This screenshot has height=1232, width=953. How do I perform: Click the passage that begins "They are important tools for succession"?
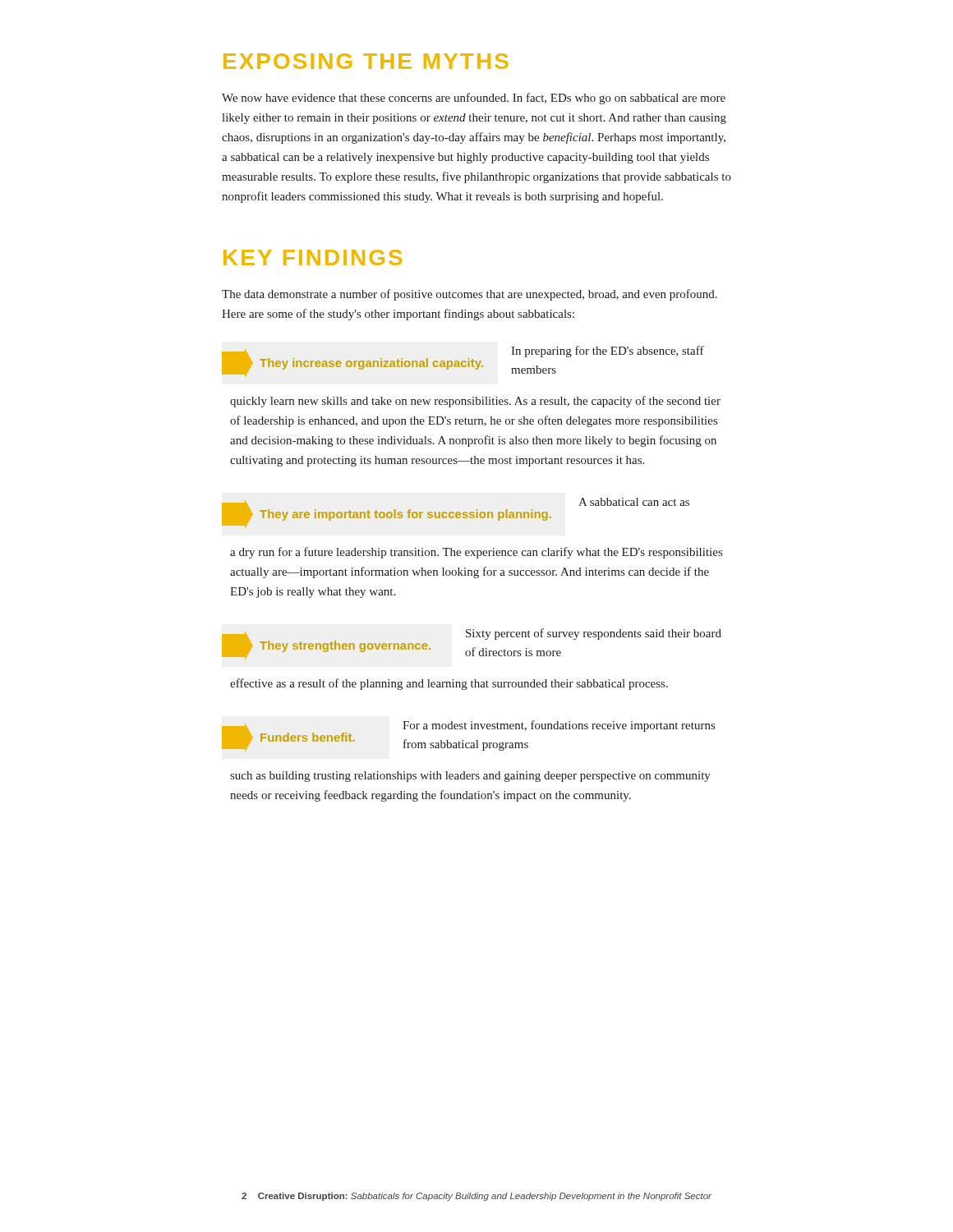[x=476, y=547]
